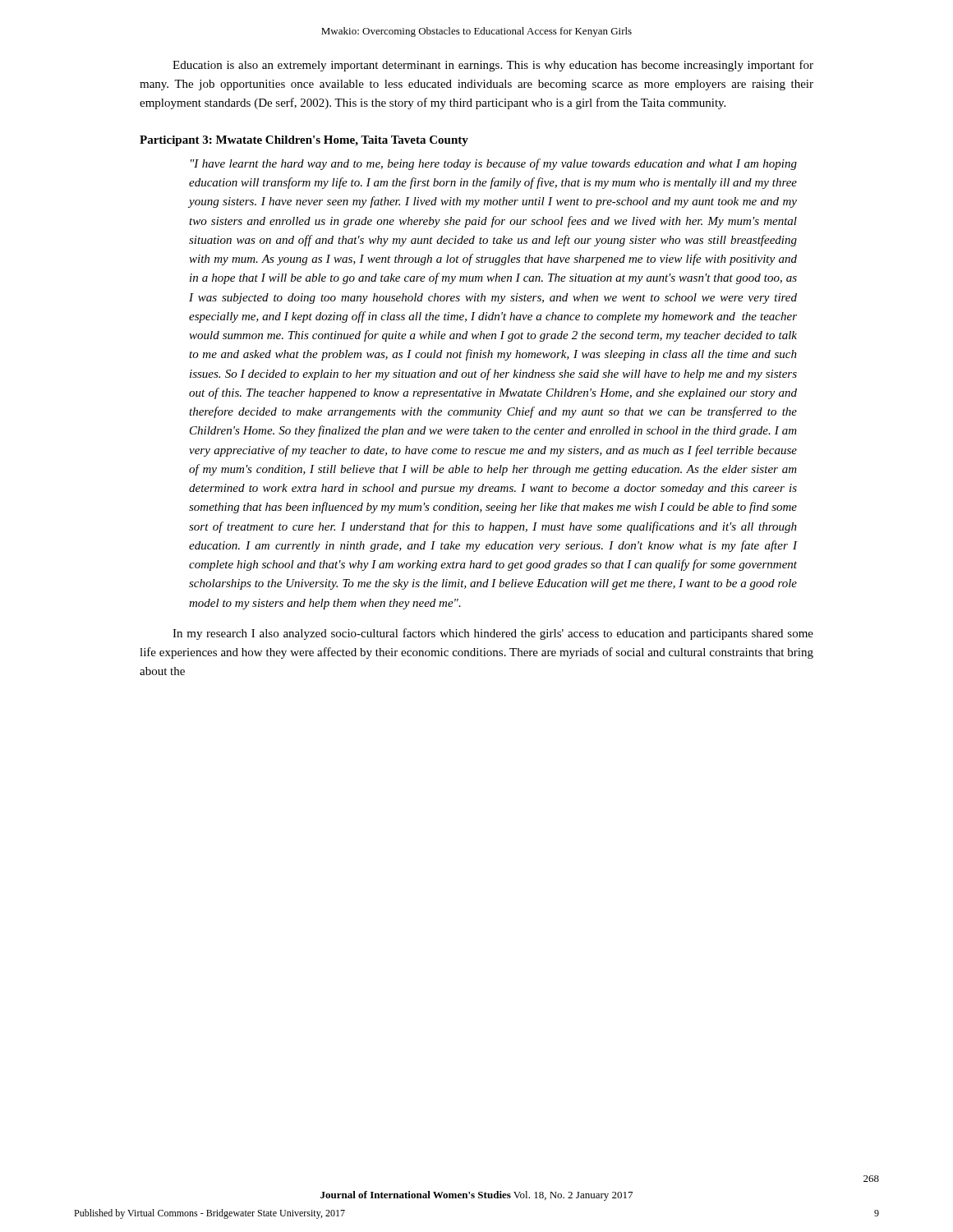Find the text starting ""I have learnt the hard way"
The width and height of the screenshot is (953, 1232).
pos(493,383)
